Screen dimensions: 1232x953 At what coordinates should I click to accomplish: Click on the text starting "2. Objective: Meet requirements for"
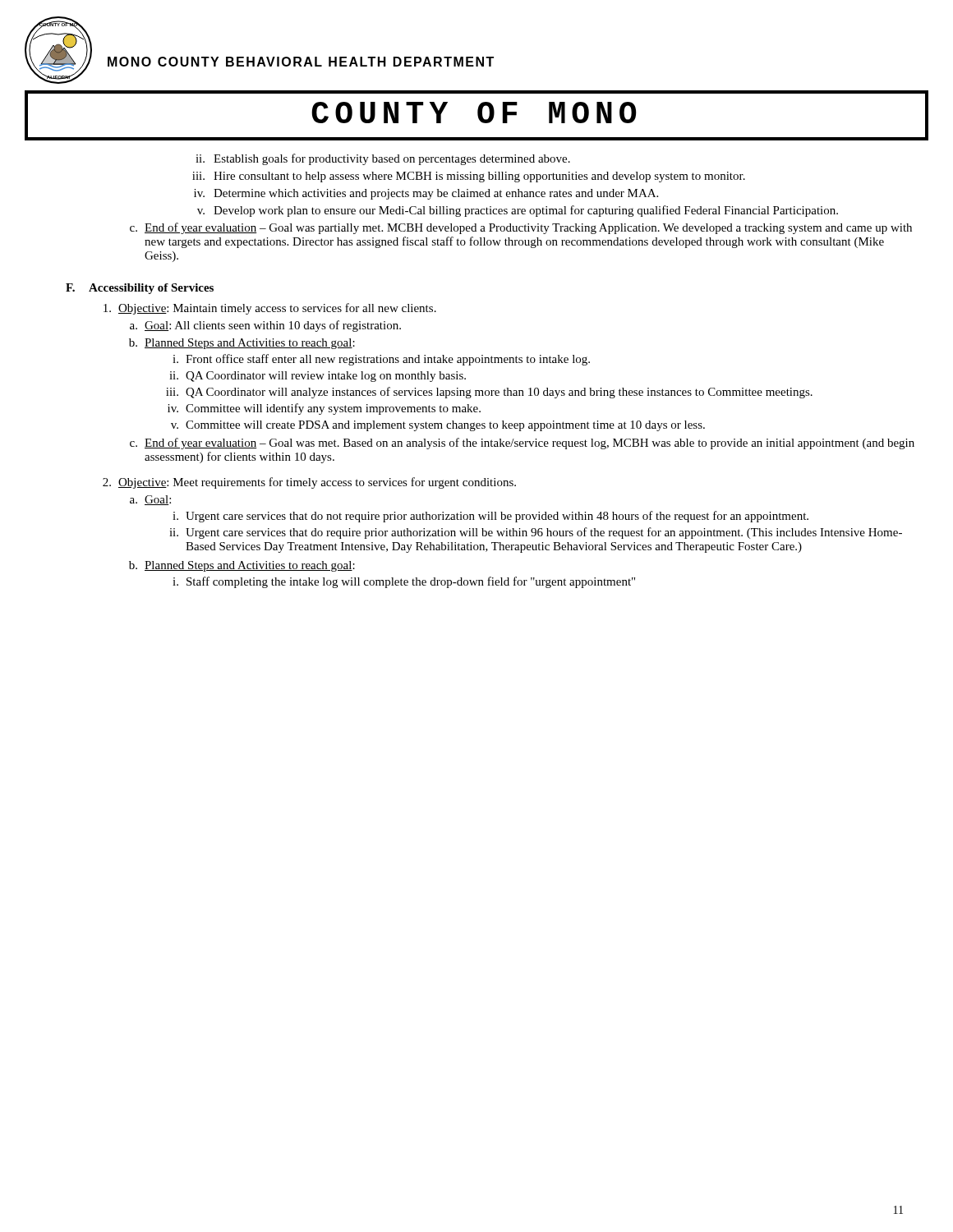click(505, 483)
